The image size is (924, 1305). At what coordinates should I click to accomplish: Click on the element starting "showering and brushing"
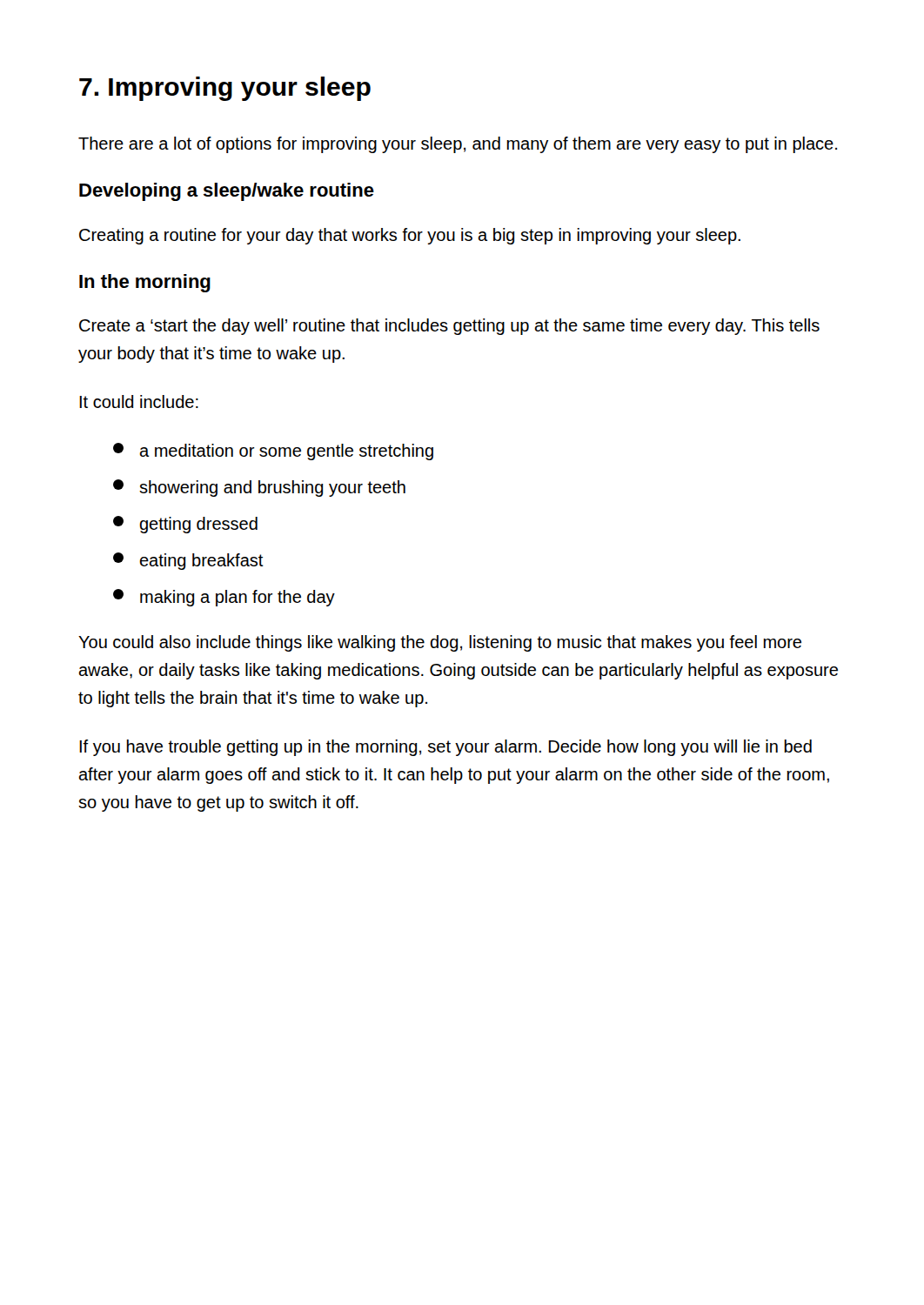[260, 487]
